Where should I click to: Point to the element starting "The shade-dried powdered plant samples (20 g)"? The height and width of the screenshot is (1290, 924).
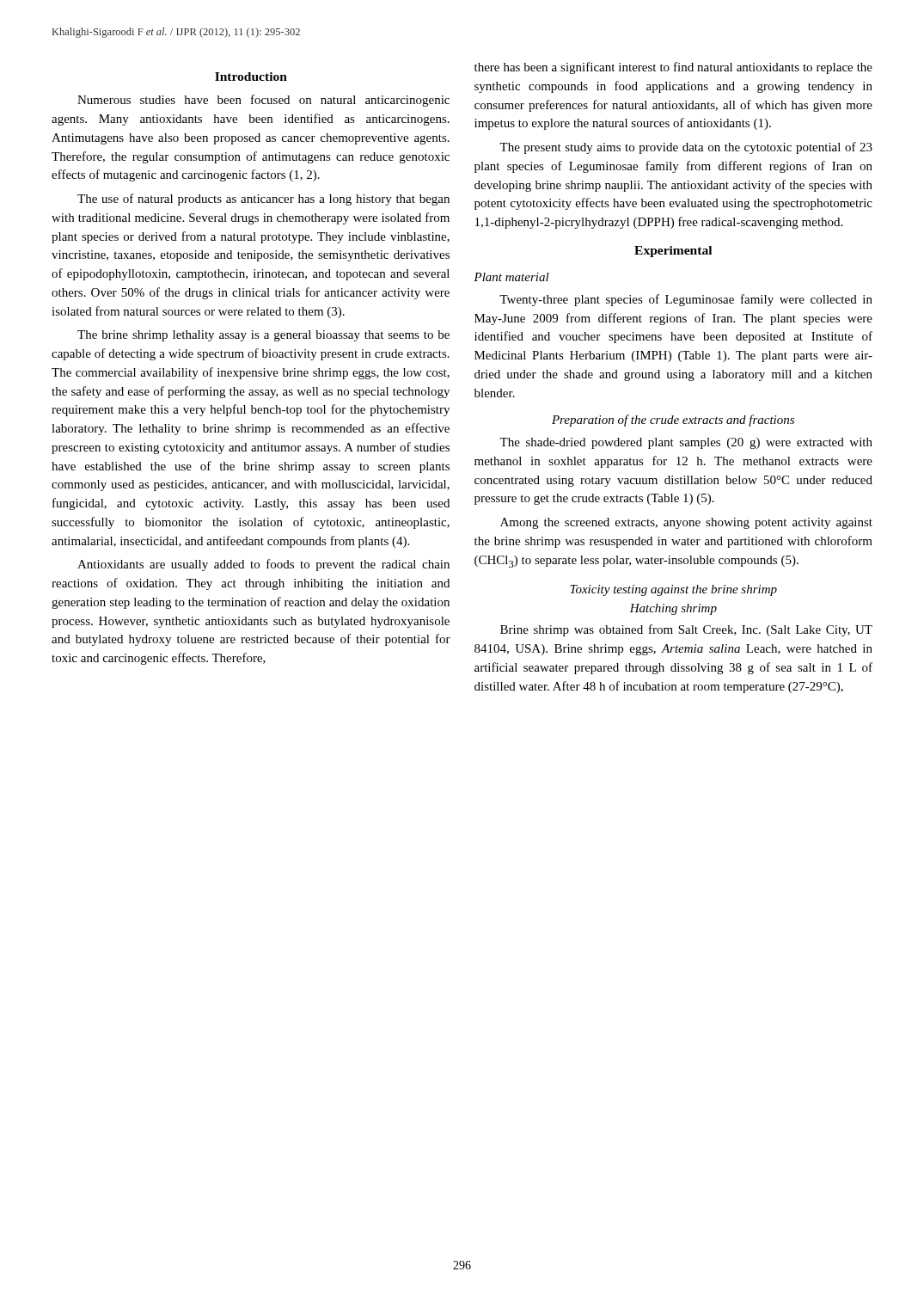click(673, 503)
